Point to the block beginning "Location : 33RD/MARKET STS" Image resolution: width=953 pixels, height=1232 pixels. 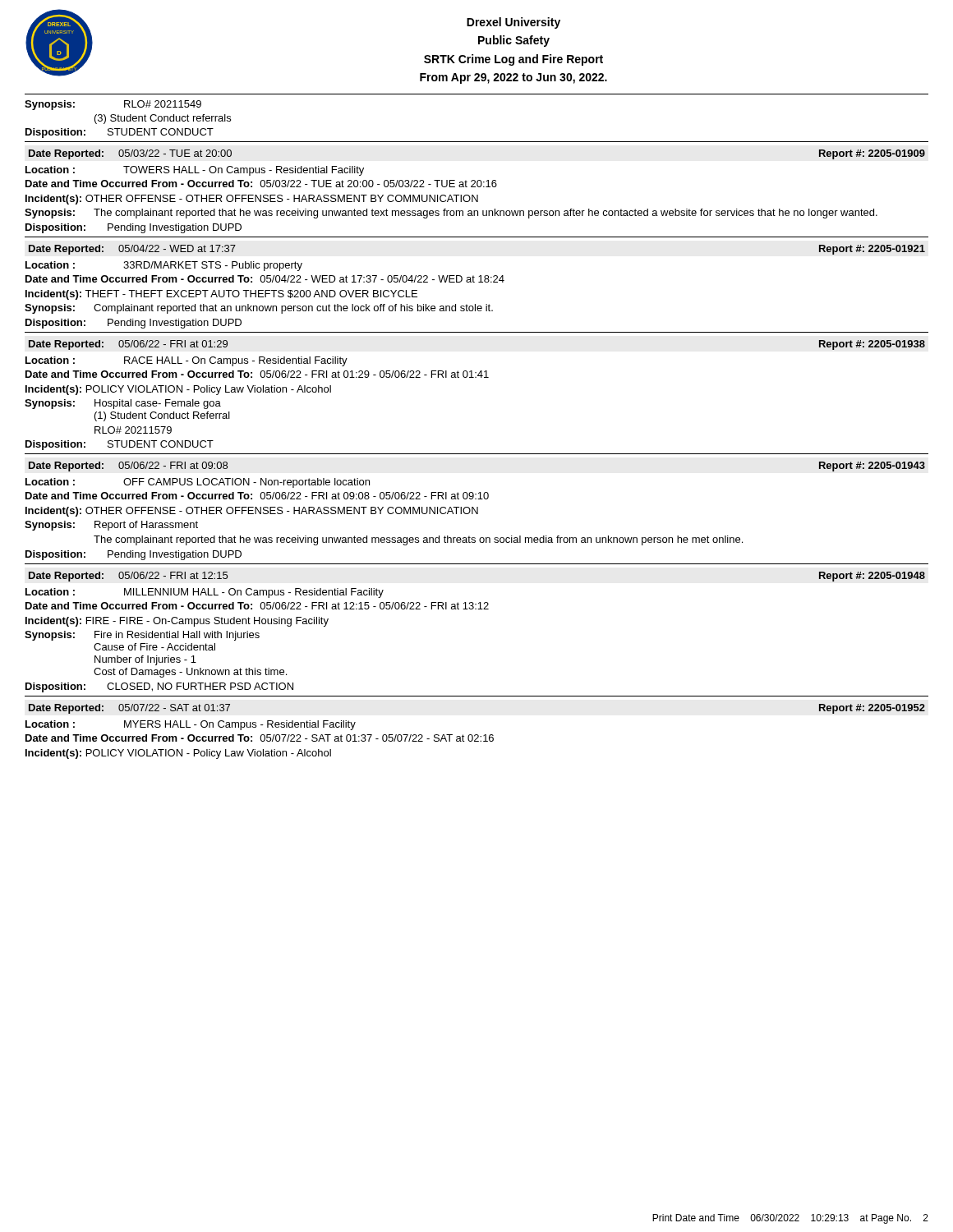click(163, 265)
